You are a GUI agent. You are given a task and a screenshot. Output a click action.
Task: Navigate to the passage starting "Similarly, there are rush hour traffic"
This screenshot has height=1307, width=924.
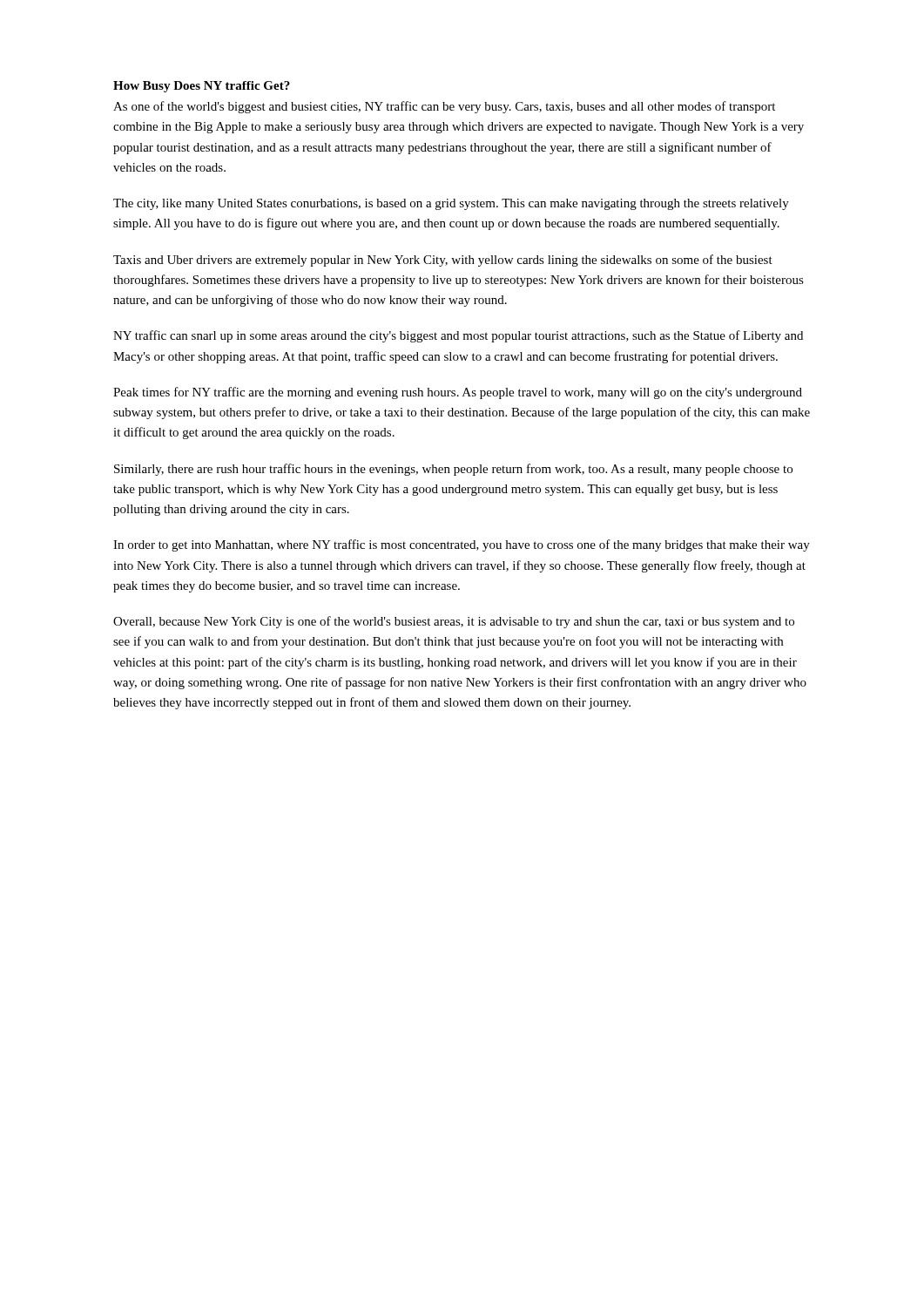tap(453, 489)
